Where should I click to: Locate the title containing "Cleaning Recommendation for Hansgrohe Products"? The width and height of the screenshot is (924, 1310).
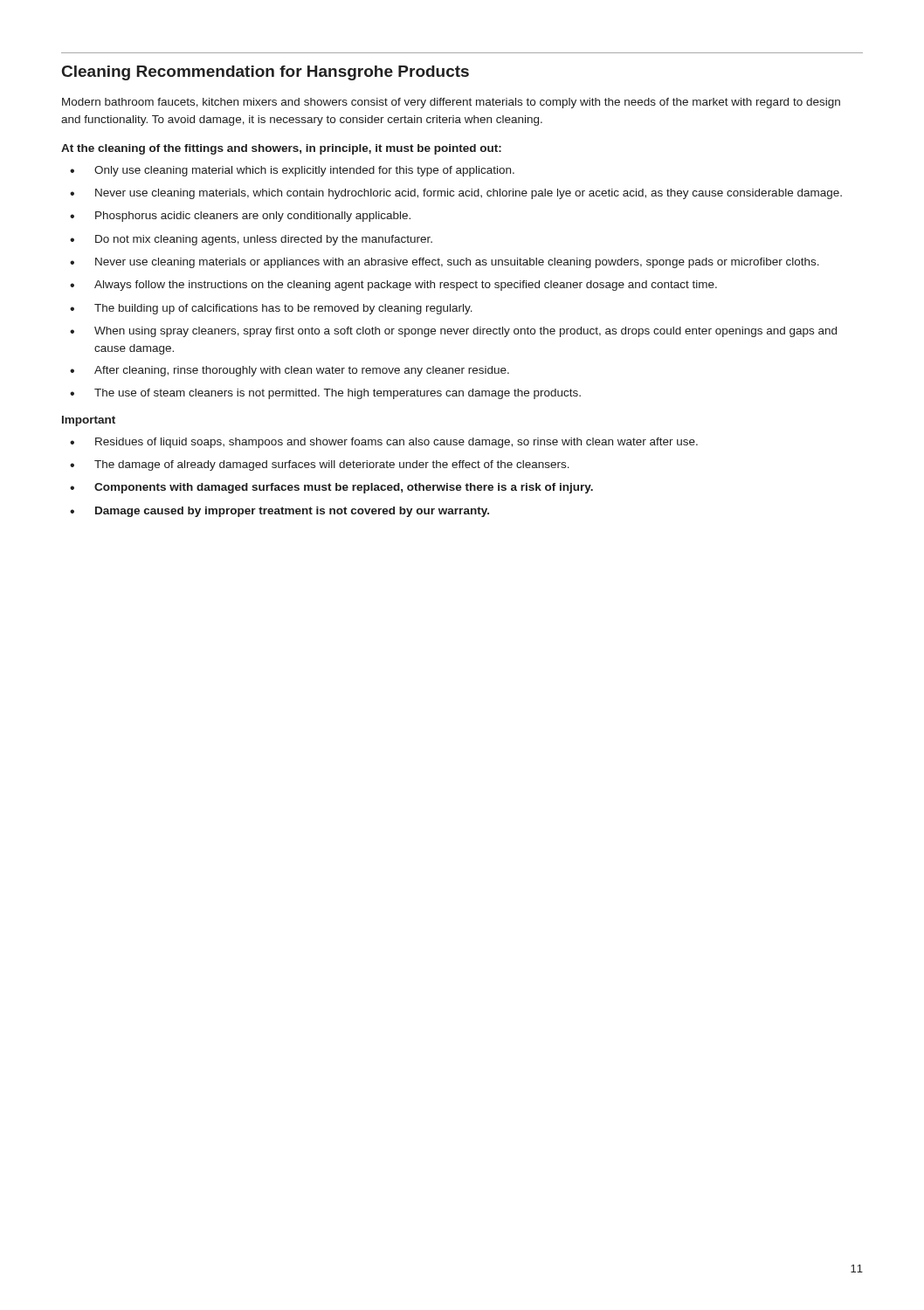(265, 71)
